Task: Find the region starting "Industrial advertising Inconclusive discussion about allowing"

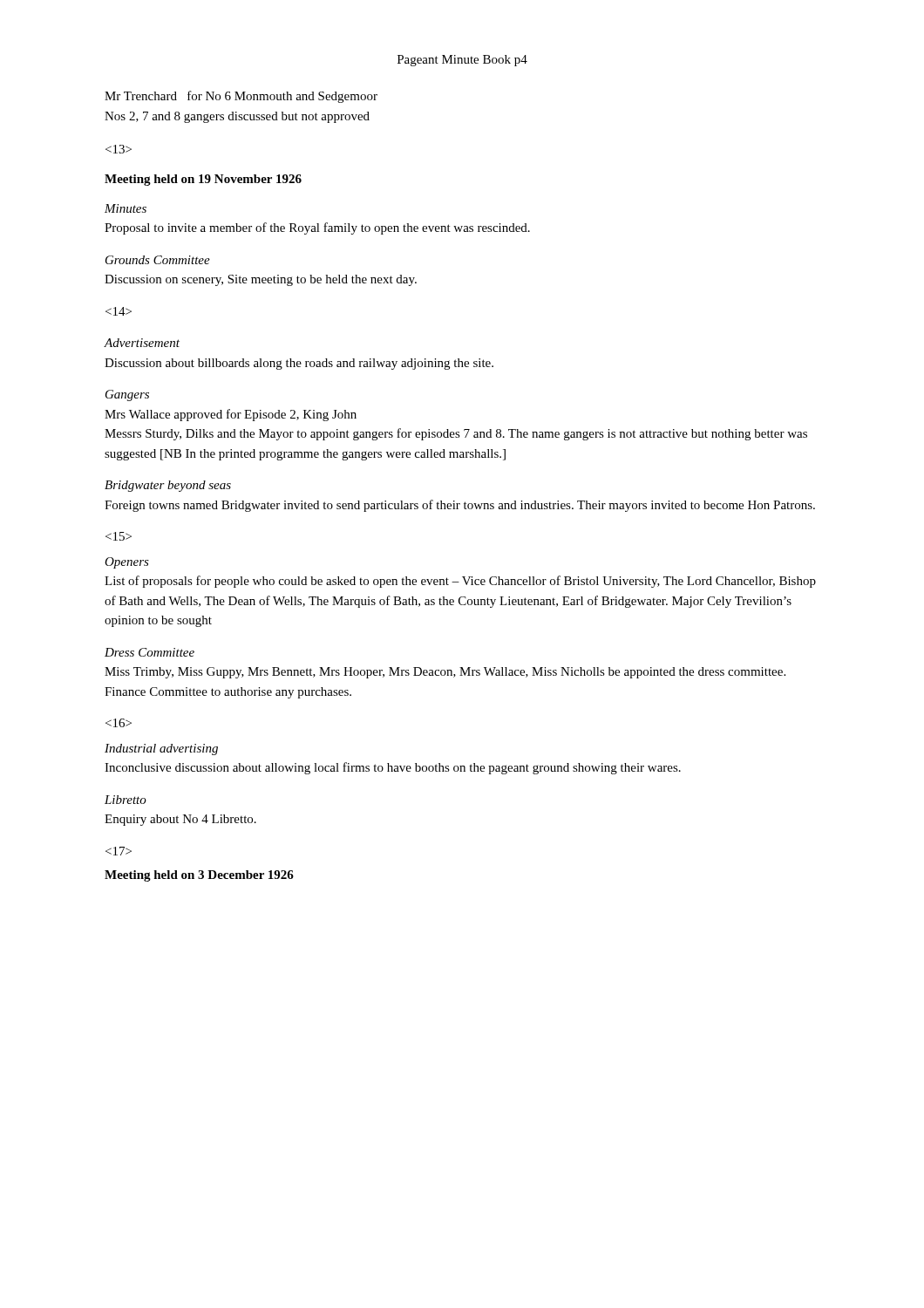Action: tap(393, 758)
